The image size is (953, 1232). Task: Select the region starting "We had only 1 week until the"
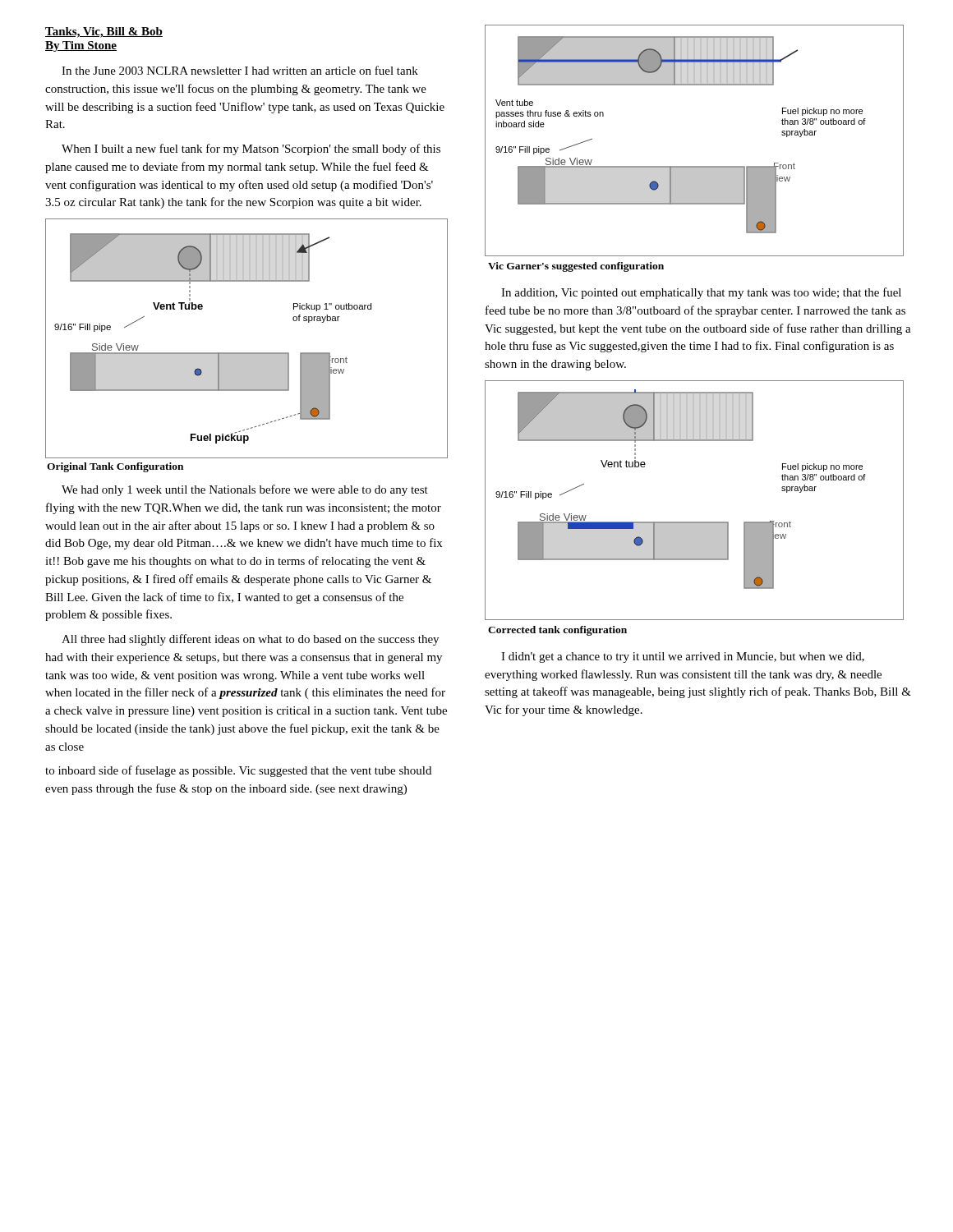[x=246, y=553]
